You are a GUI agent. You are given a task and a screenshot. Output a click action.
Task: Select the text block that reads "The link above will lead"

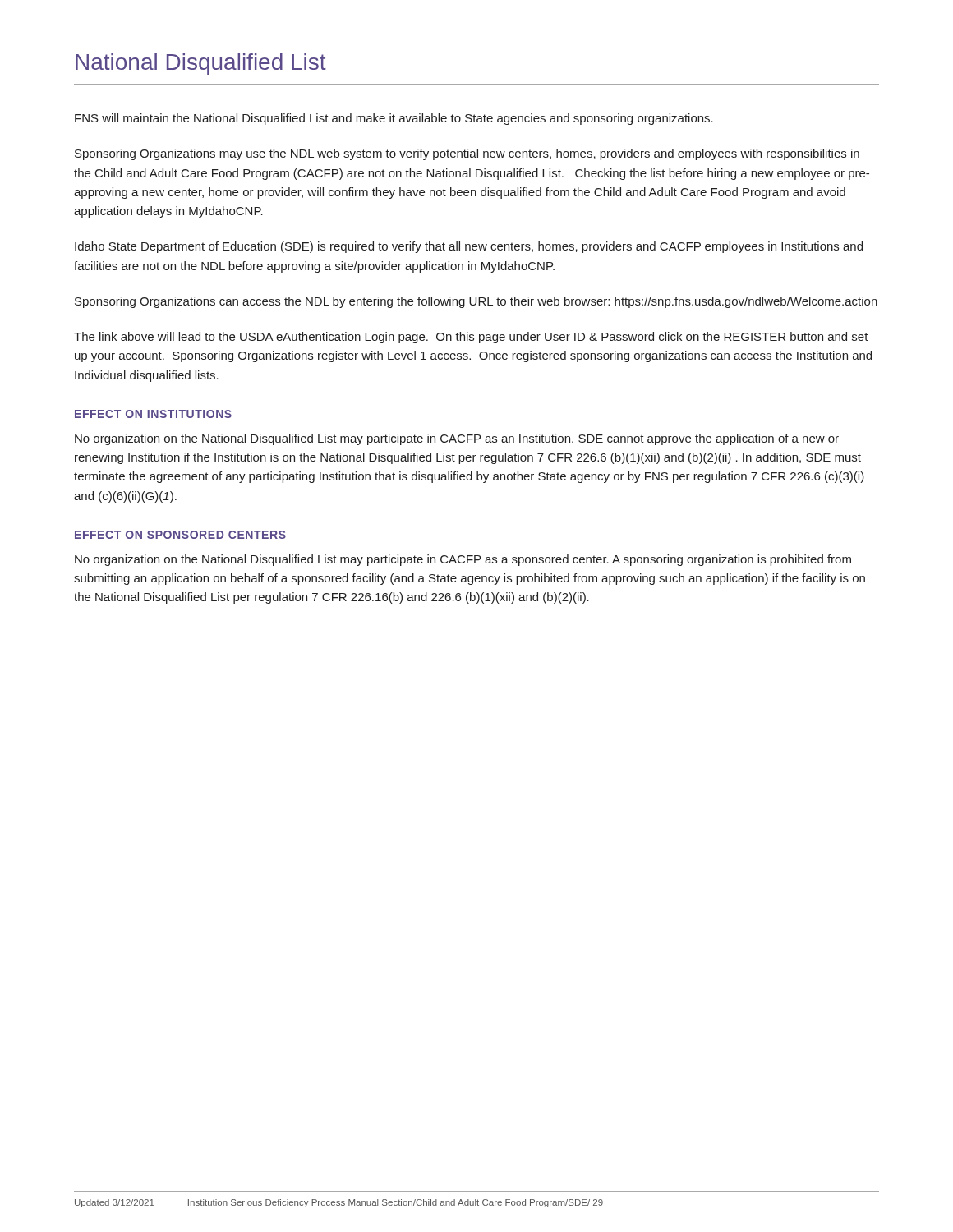click(473, 355)
